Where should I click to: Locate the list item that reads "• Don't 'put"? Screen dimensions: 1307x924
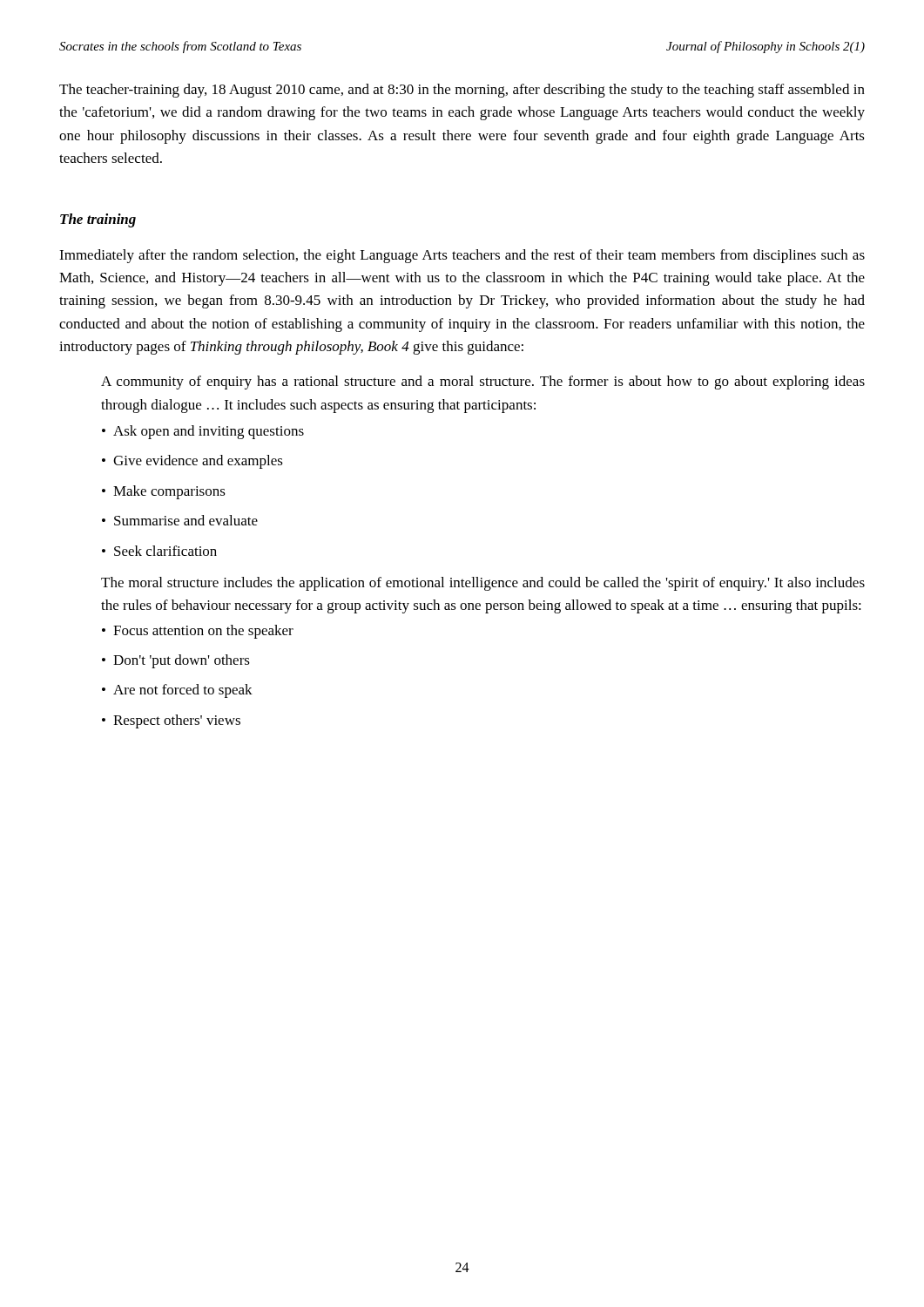[x=175, y=660]
